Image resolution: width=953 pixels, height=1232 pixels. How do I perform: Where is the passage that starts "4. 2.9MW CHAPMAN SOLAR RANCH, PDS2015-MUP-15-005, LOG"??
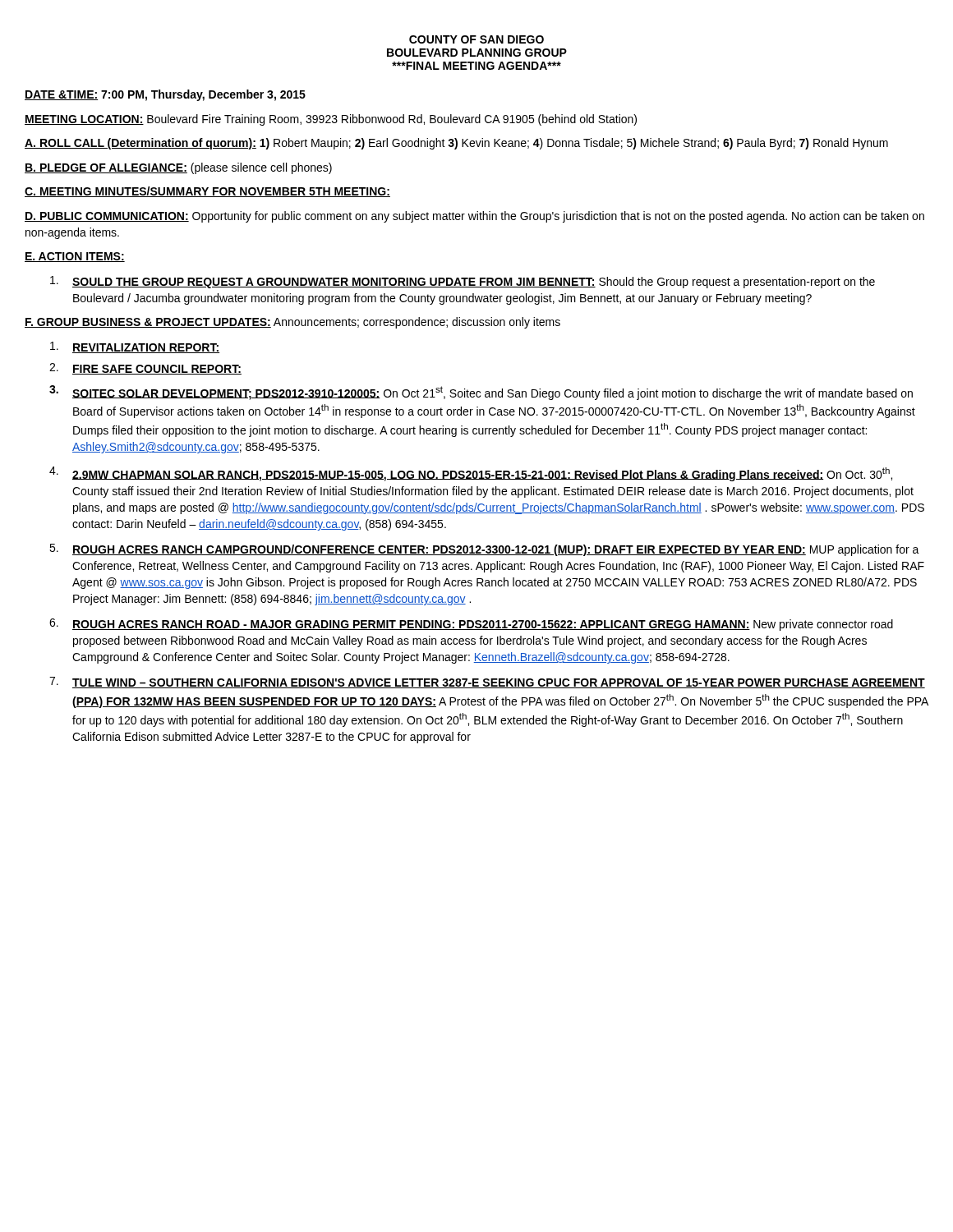pyautogui.click(x=489, y=498)
